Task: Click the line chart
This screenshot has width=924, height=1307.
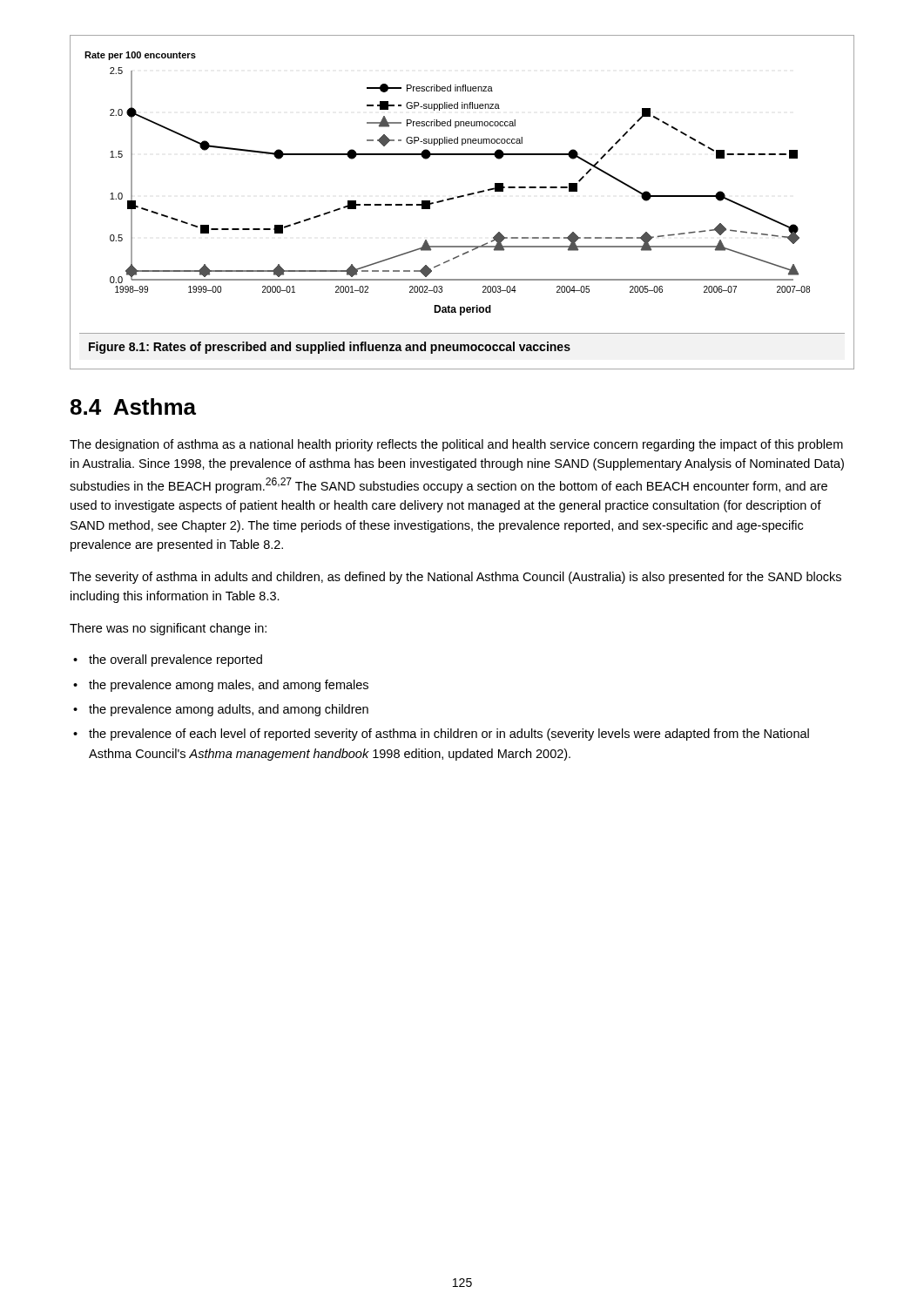Action: coord(462,202)
